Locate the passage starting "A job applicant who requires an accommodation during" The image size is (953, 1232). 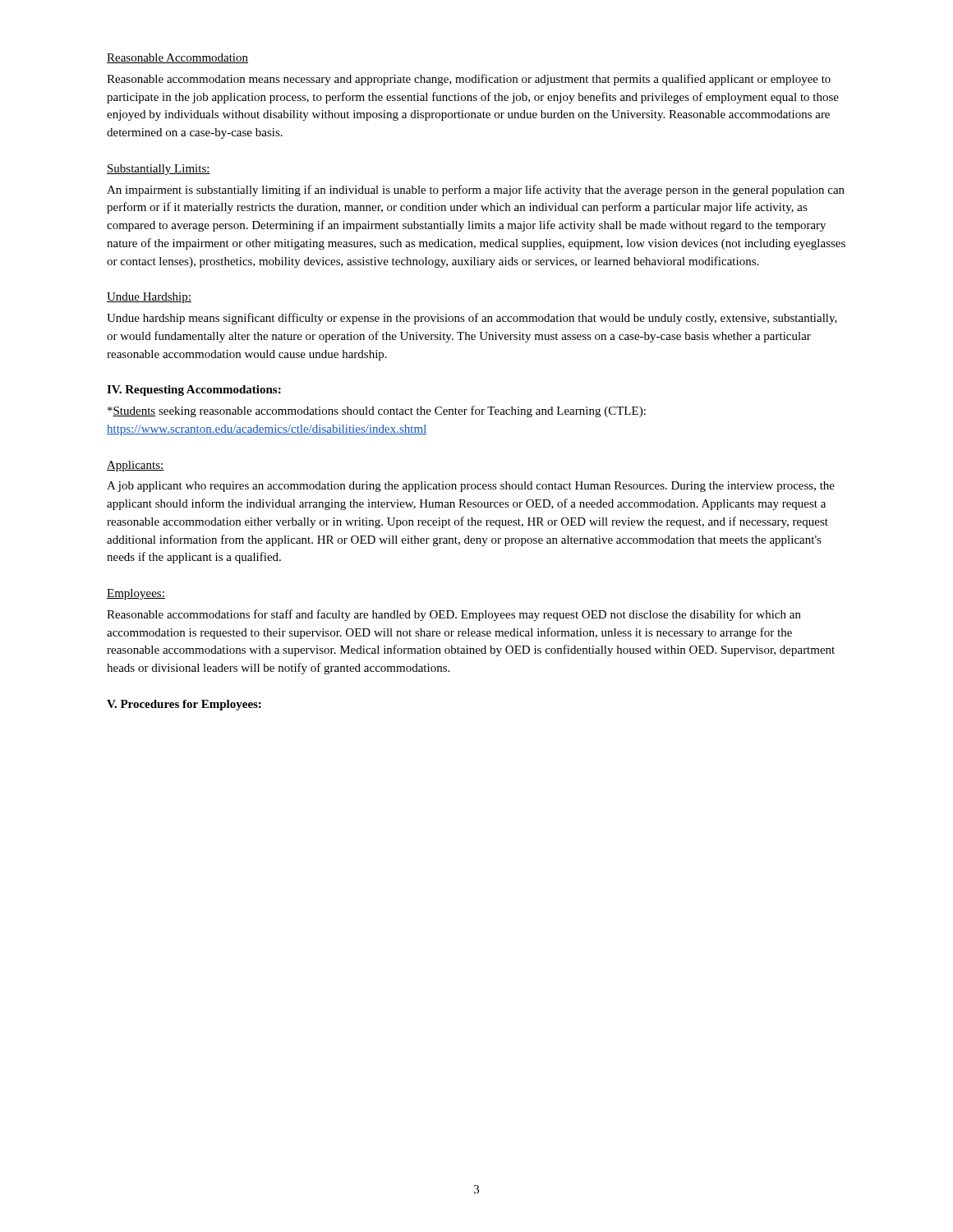click(471, 521)
